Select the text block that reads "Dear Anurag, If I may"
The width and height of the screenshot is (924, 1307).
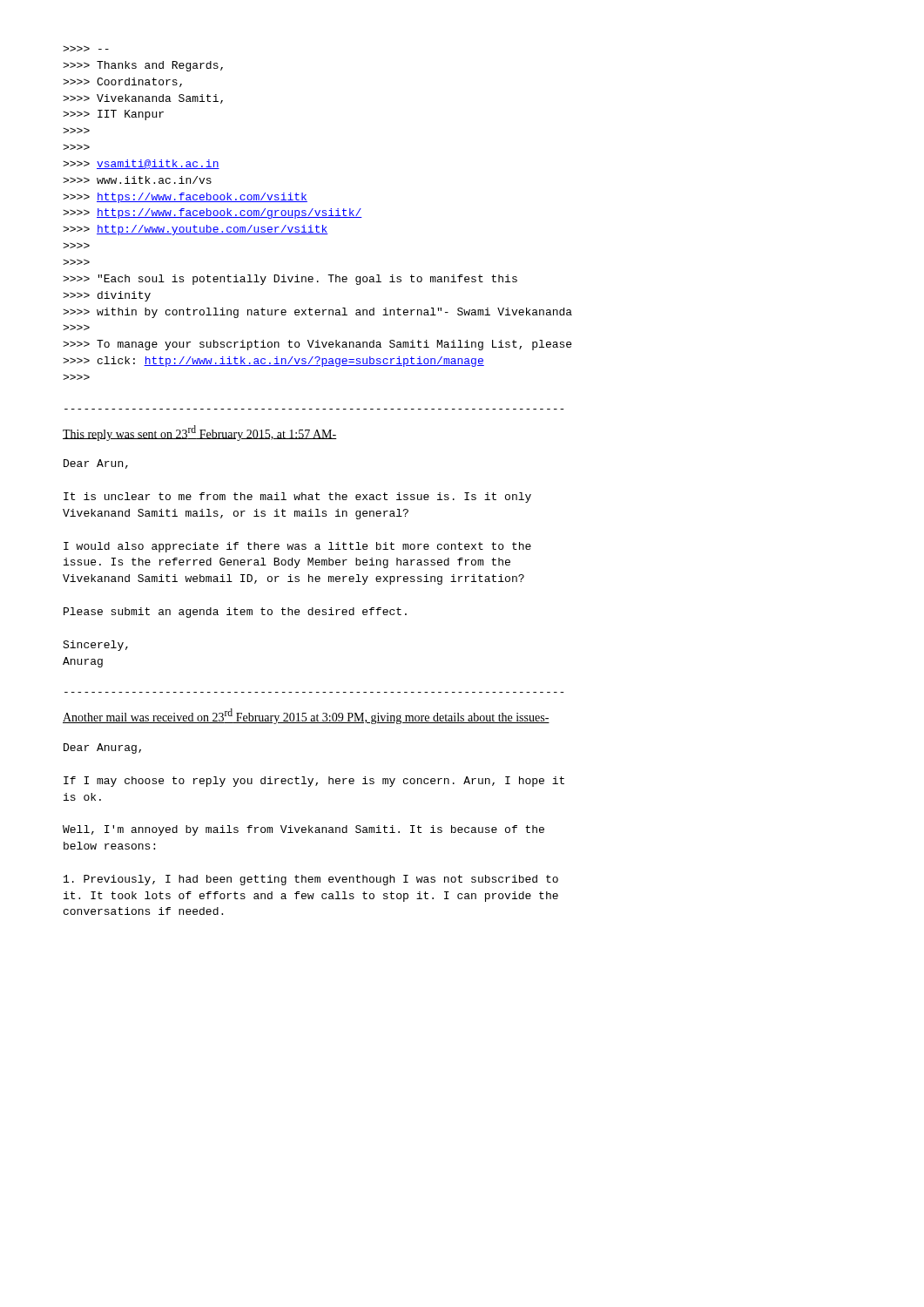click(x=462, y=831)
